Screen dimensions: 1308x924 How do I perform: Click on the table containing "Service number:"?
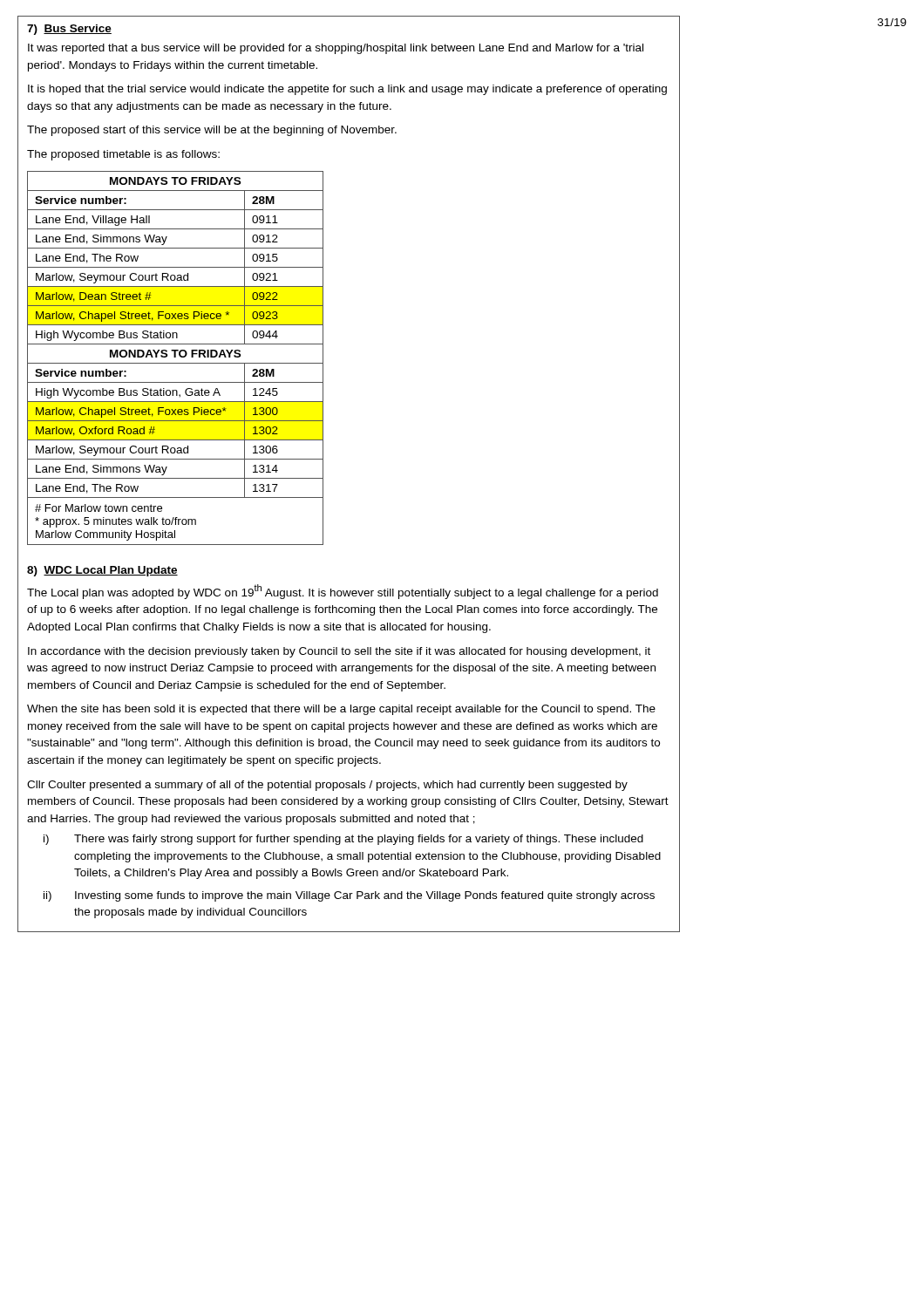click(x=175, y=358)
